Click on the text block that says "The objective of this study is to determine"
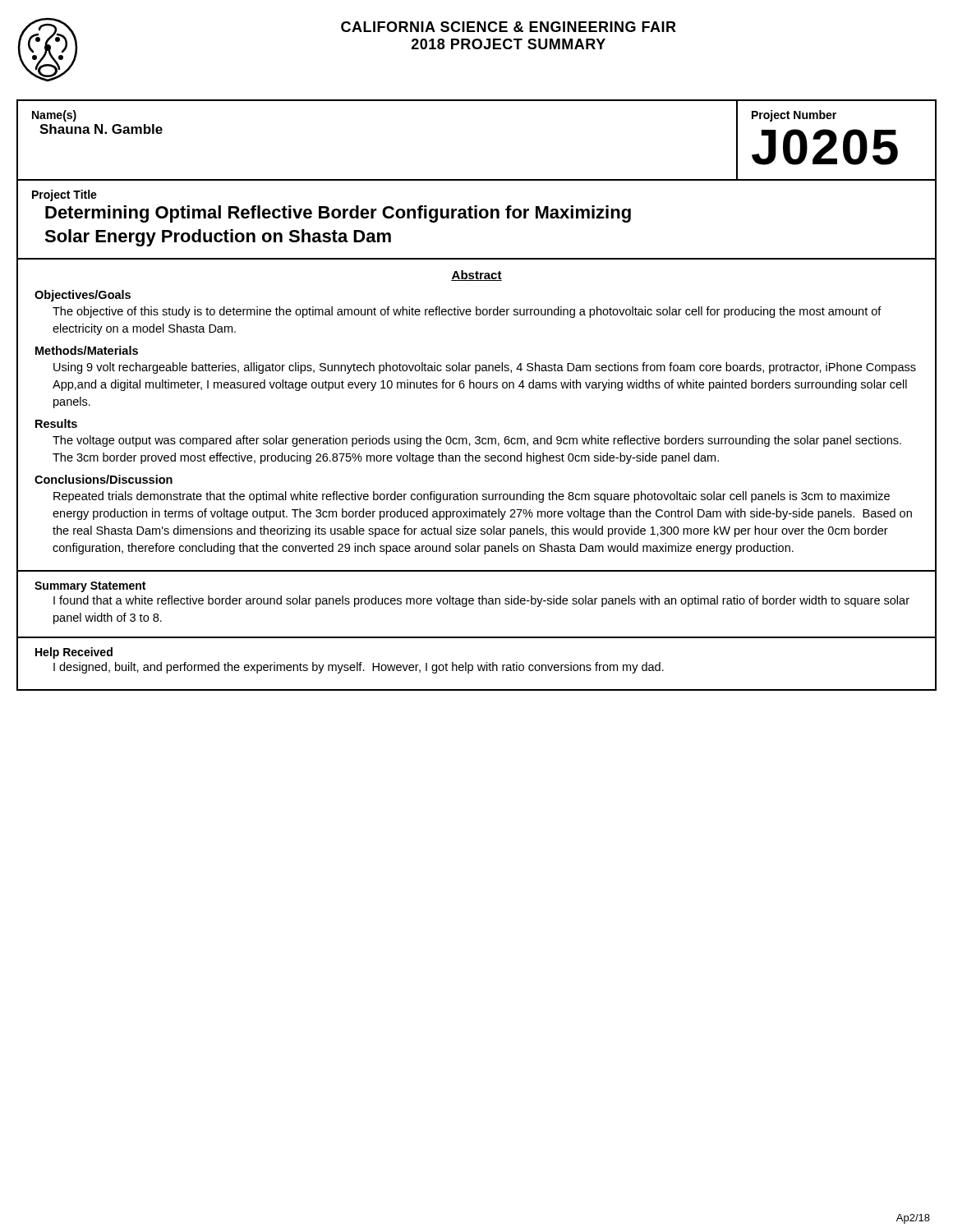Viewport: 953px width, 1232px height. [467, 320]
